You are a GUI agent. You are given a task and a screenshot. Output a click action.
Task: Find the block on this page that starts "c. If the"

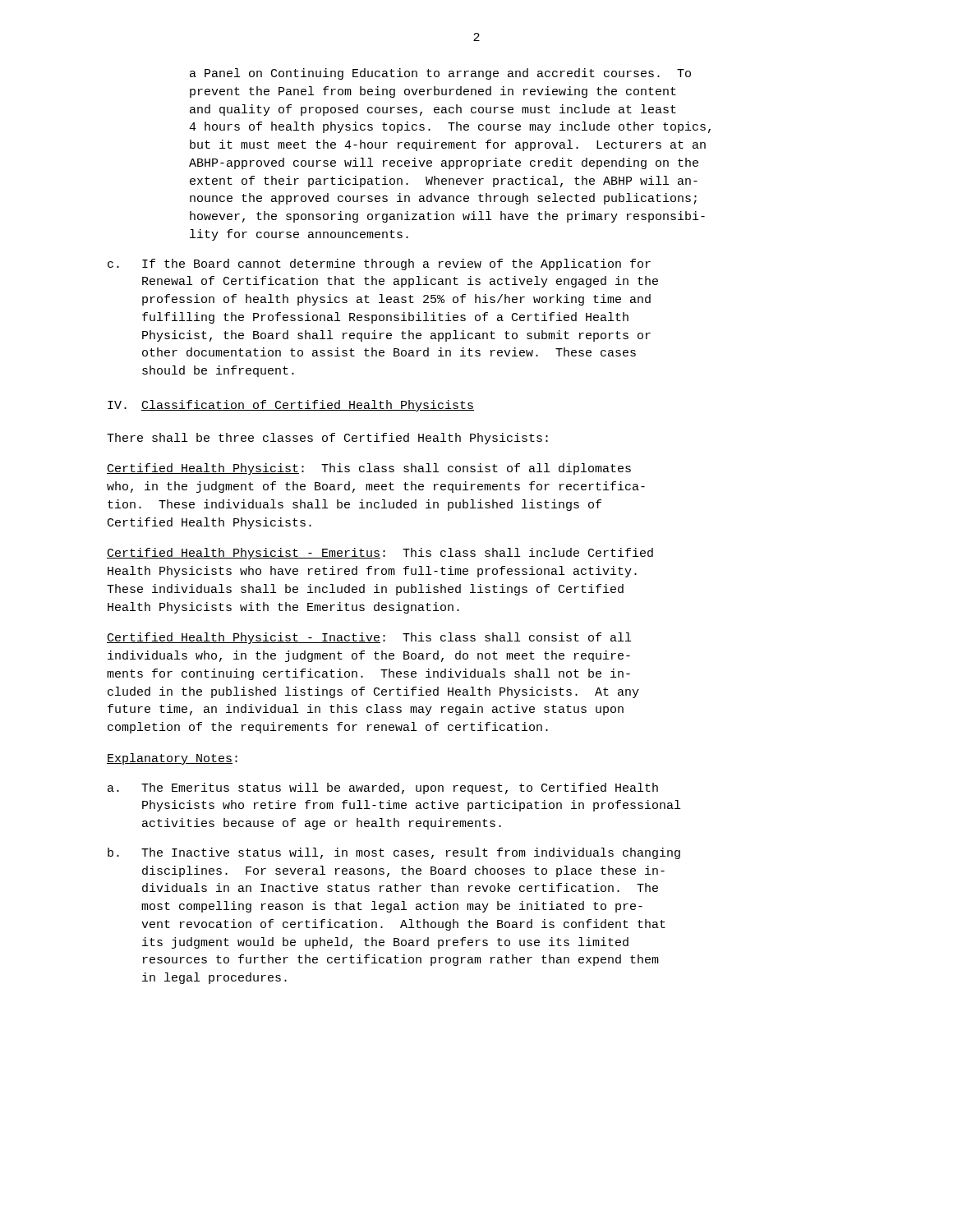[383, 318]
